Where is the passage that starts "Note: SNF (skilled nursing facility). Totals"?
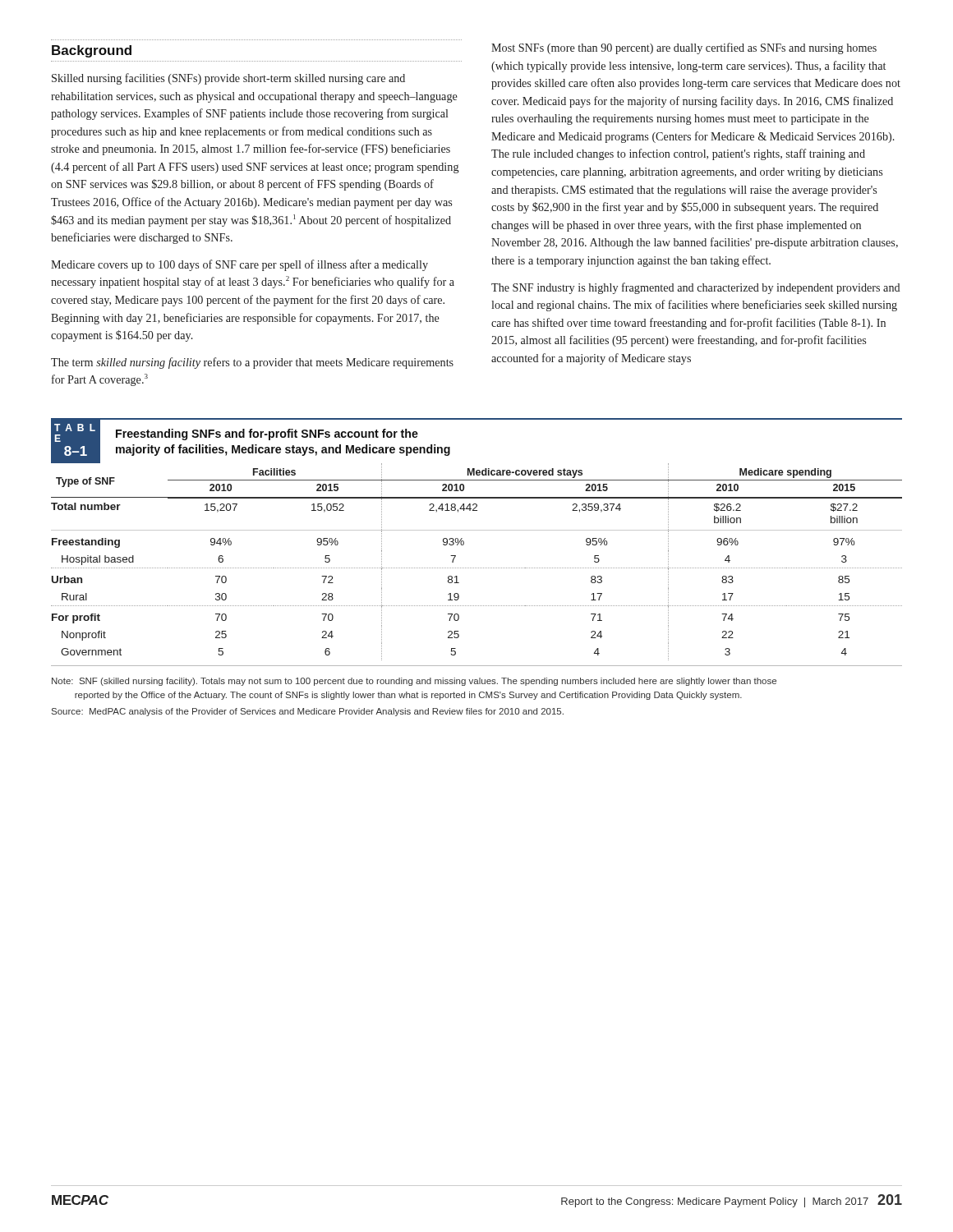This screenshot has height=1232, width=953. [x=414, y=688]
